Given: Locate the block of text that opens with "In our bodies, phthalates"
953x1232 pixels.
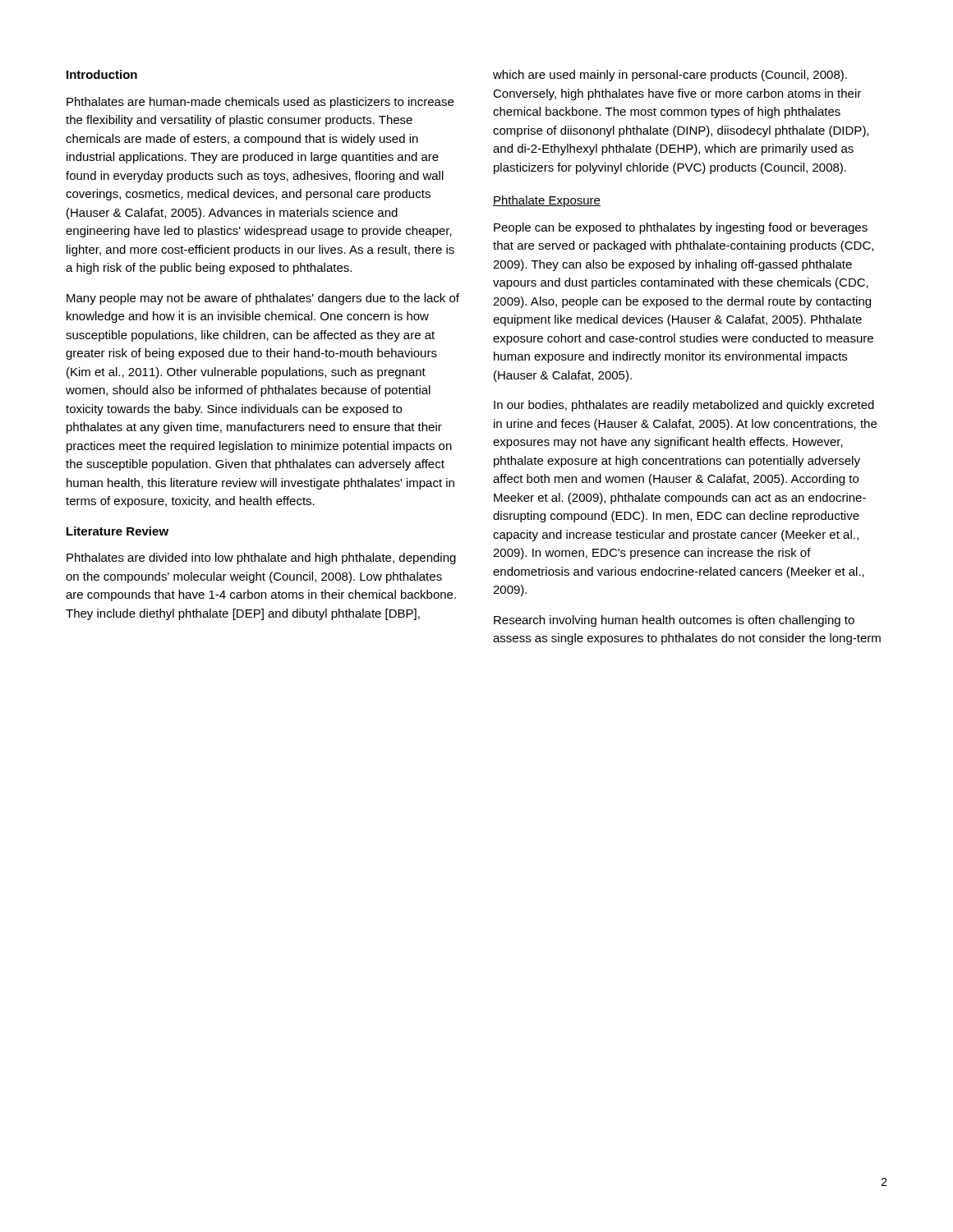Looking at the screenshot, I should pyautogui.click(x=690, y=497).
